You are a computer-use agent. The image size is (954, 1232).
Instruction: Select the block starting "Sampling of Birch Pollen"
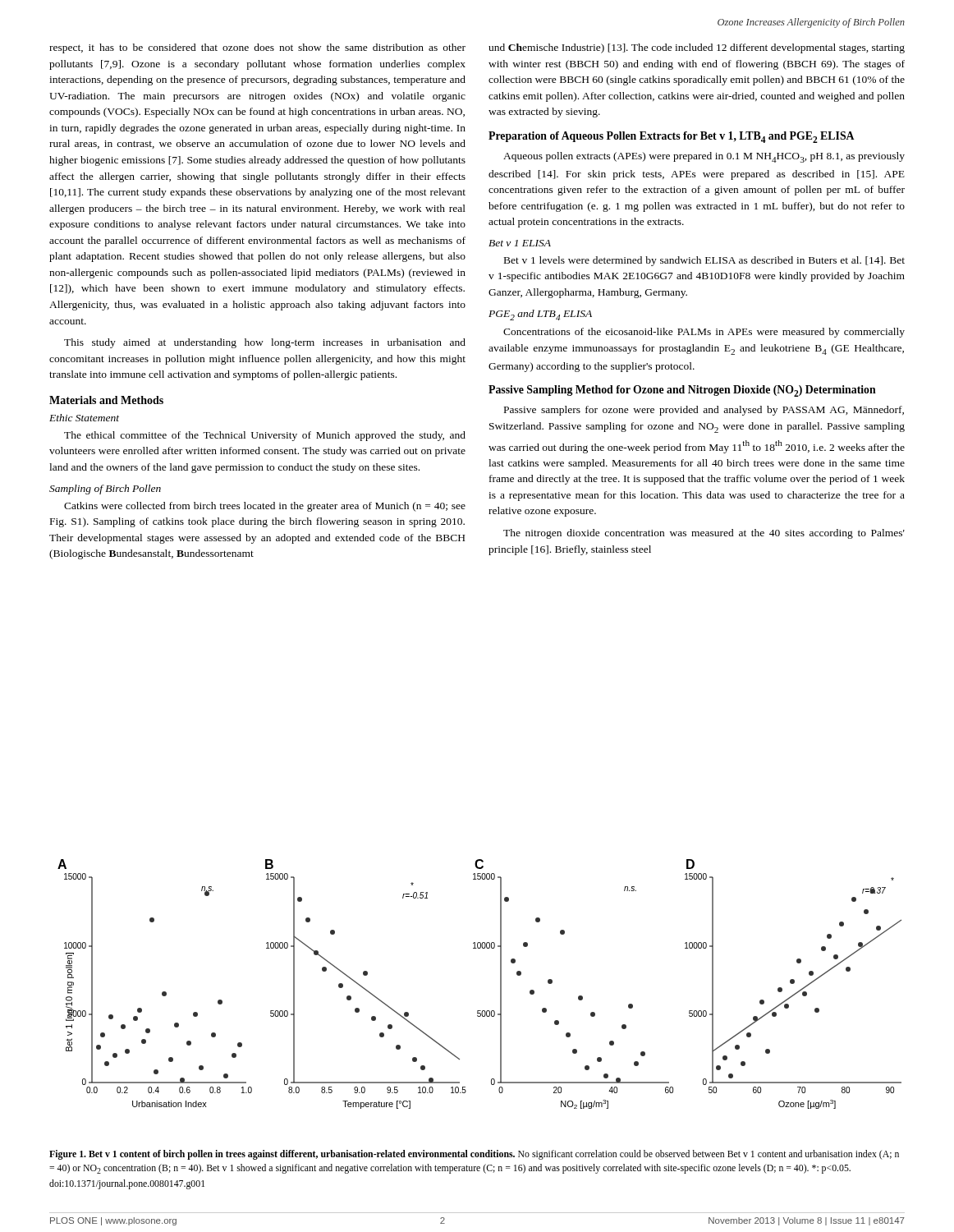[105, 488]
